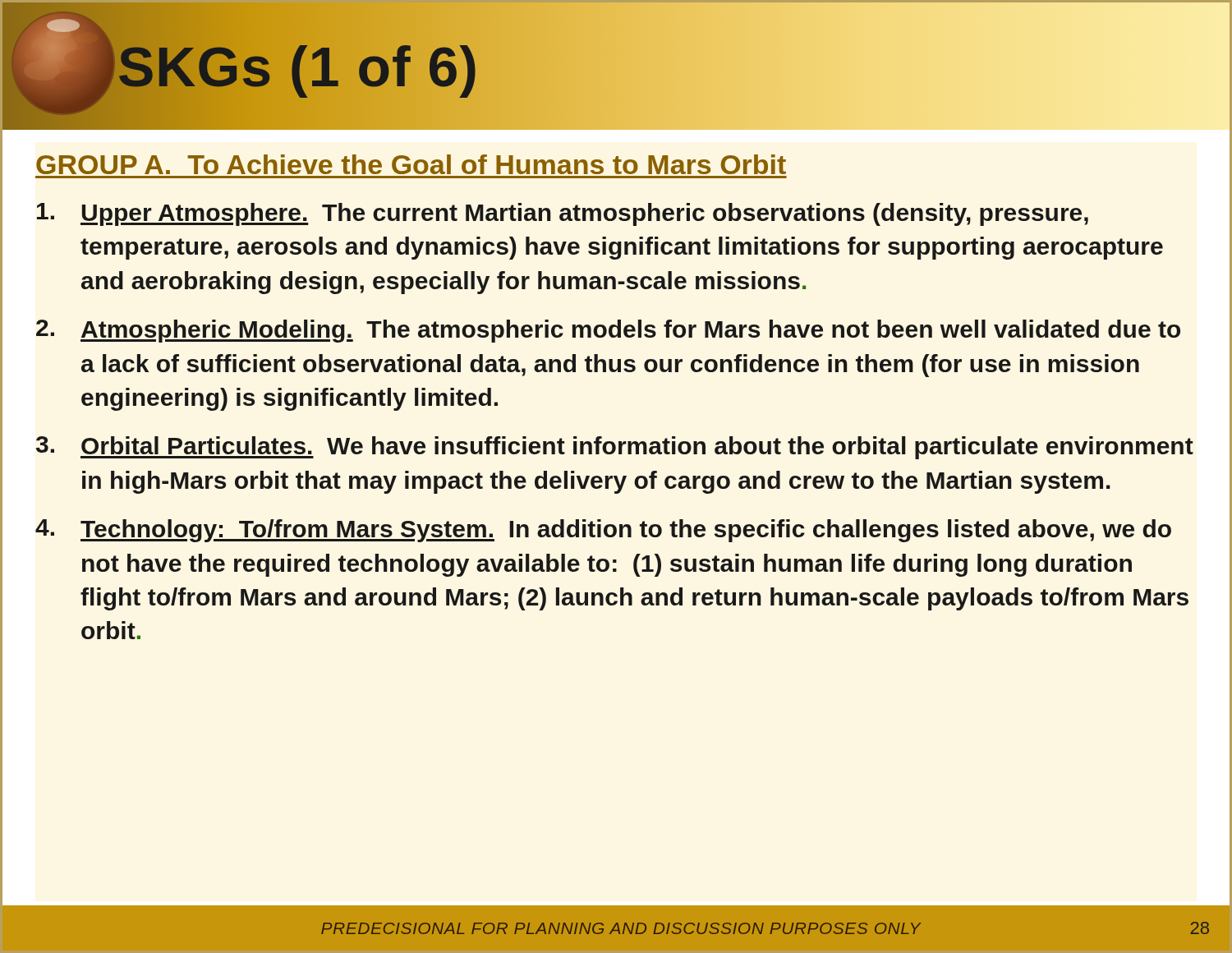
Task: Locate the text starting "Upper Atmosphere. The current Martian atmospheric observations (density,"
Action: click(616, 247)
